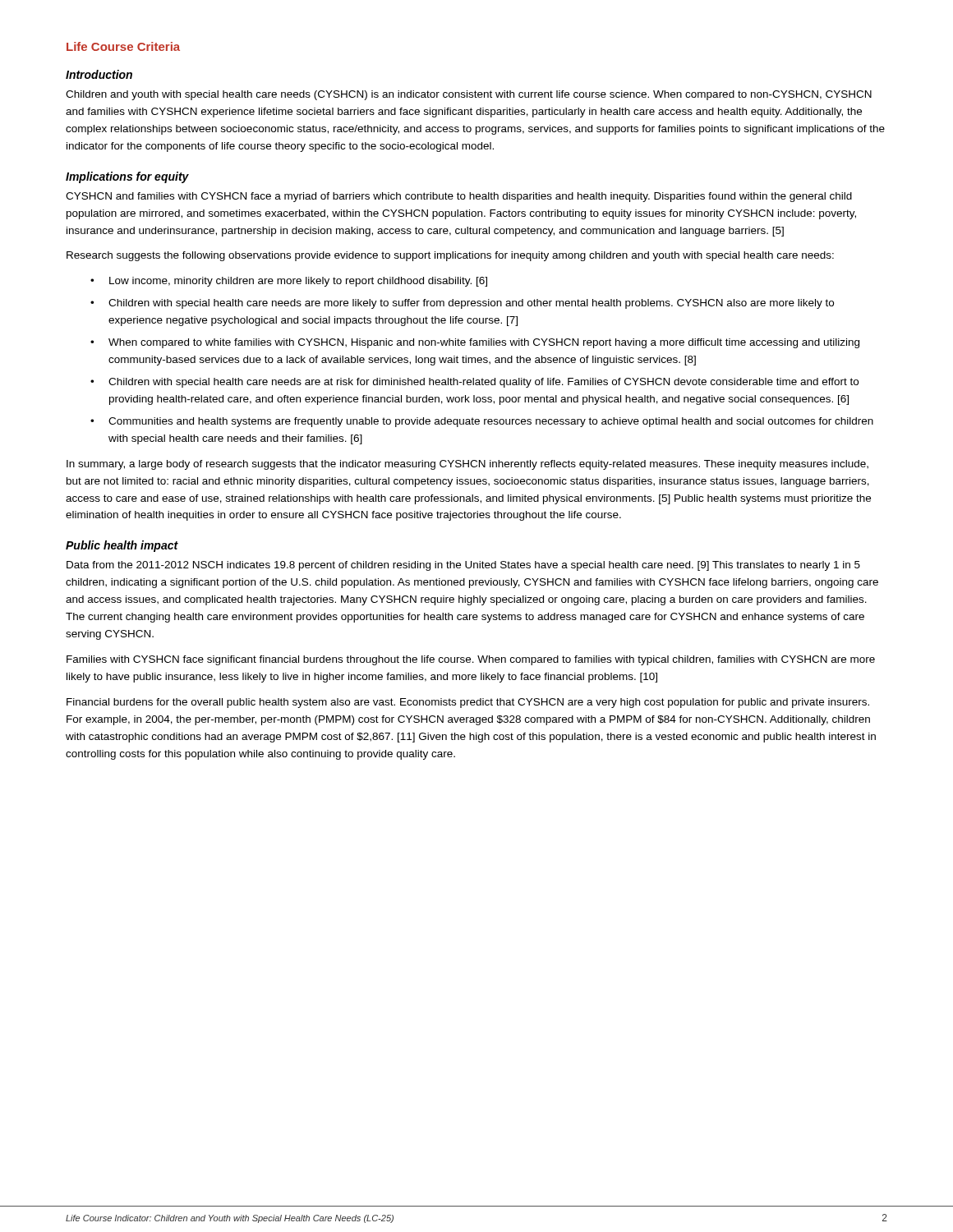
Task: Locate the region starting "Financial burdens for the"
Action: coord(471,727)
